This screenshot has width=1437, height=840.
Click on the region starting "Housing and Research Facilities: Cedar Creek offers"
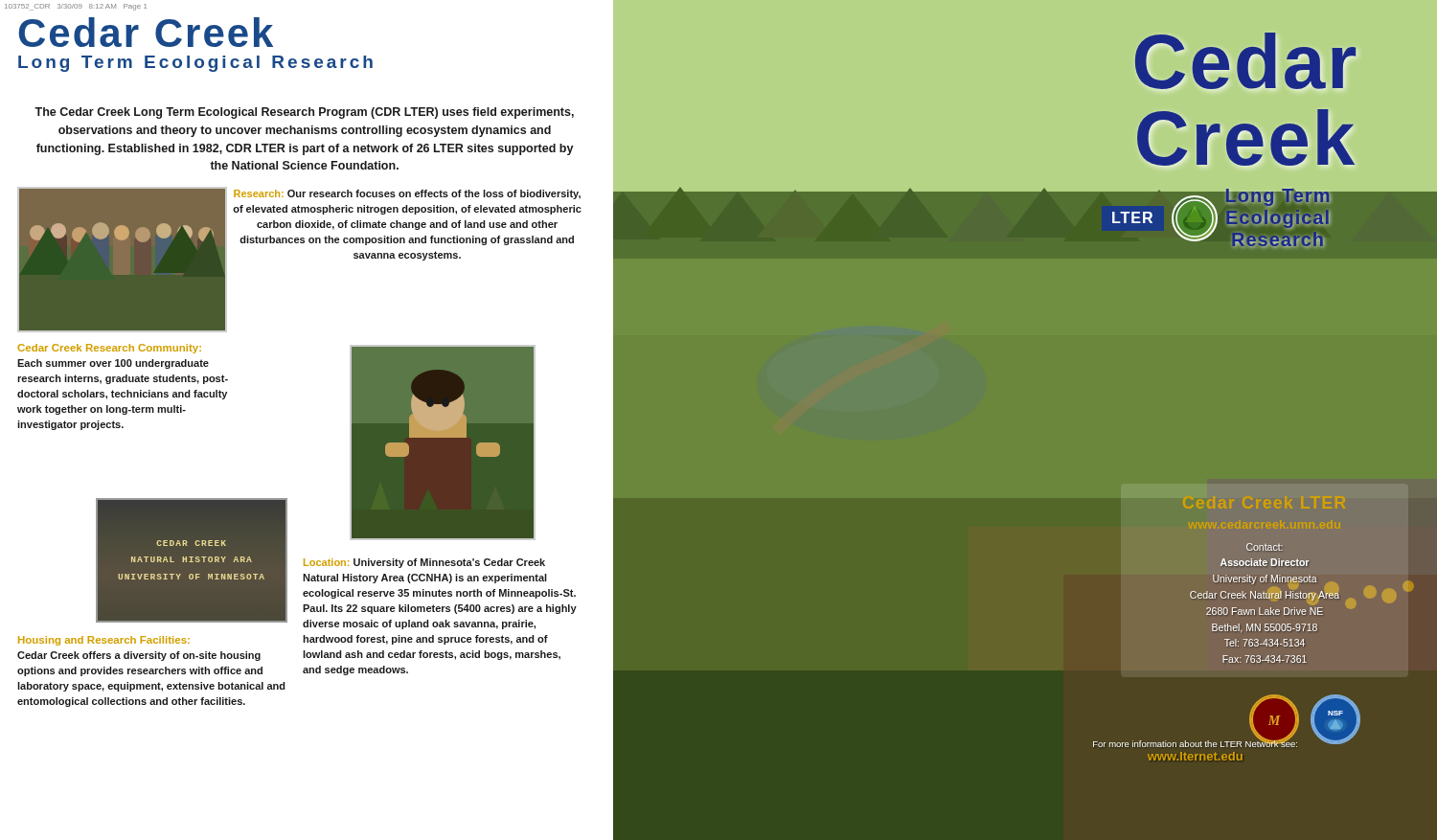[151, 670]
